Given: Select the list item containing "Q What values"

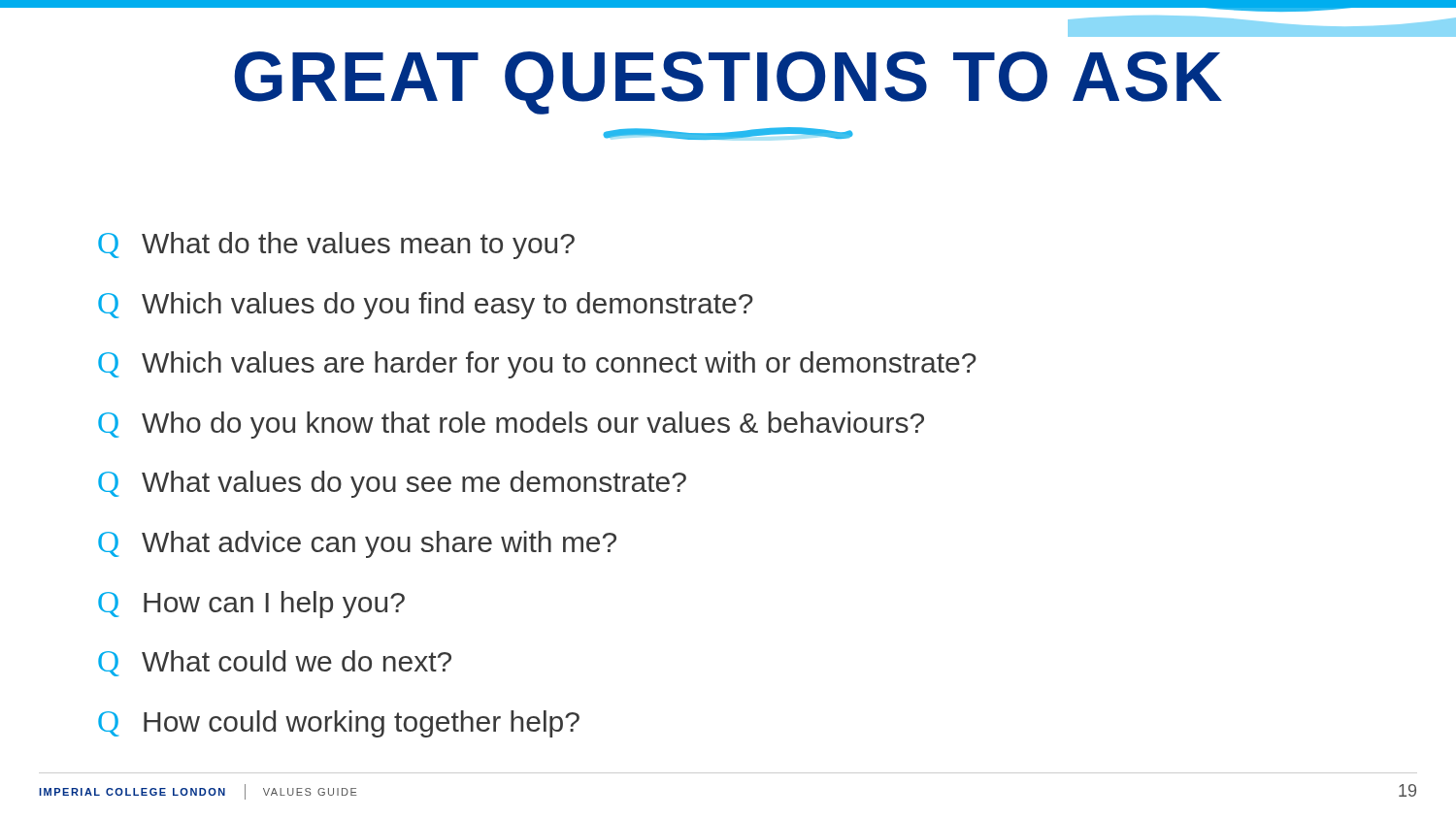Looking at the screenshot, I should coord(392,482).
